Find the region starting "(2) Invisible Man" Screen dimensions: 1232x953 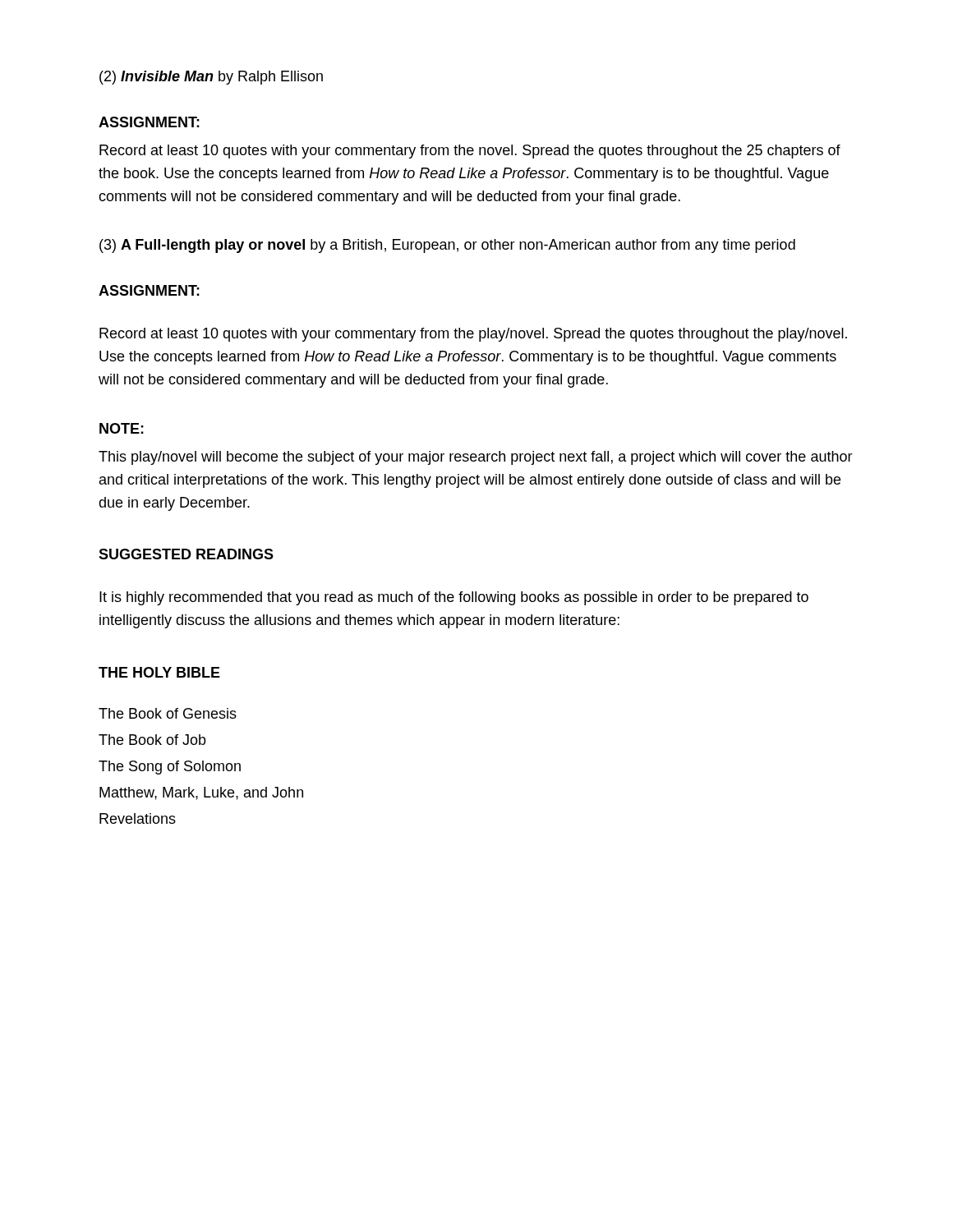pos(211,78)
